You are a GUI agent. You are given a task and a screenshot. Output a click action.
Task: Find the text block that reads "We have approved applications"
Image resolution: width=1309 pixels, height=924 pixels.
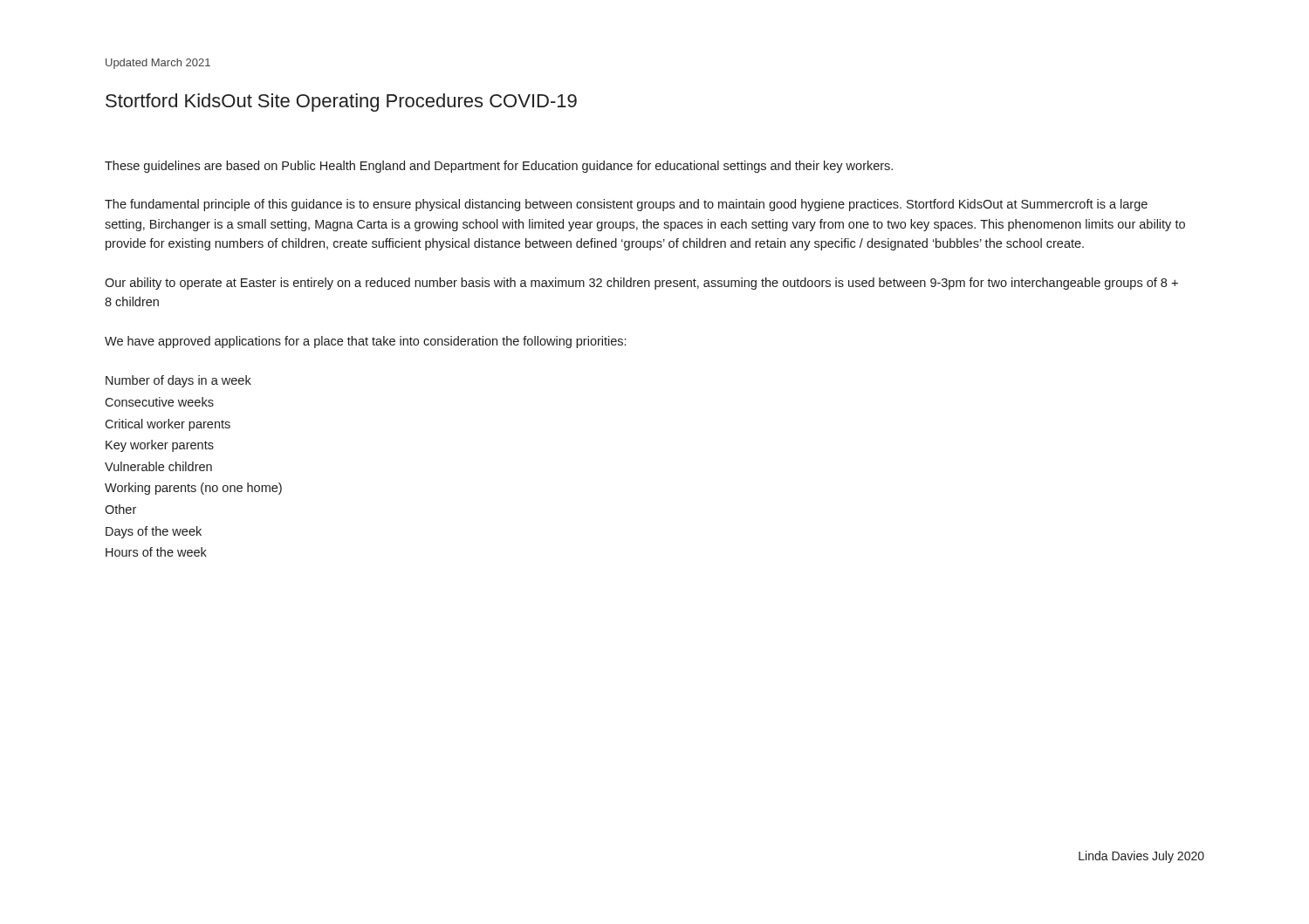pyautogui.click(x=366, y=341)
